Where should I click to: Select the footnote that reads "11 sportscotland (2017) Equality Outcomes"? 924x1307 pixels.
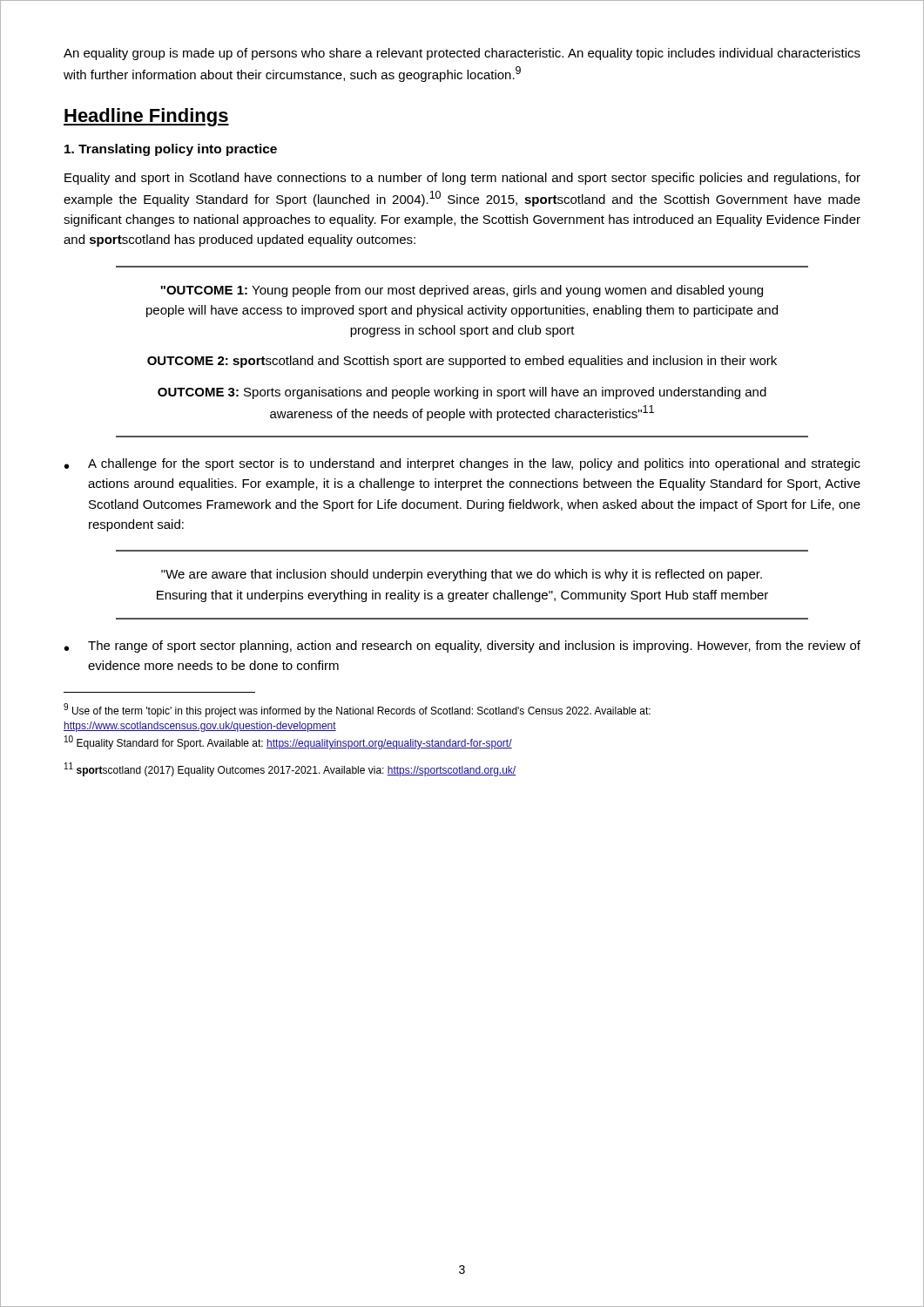coord(290,769)
